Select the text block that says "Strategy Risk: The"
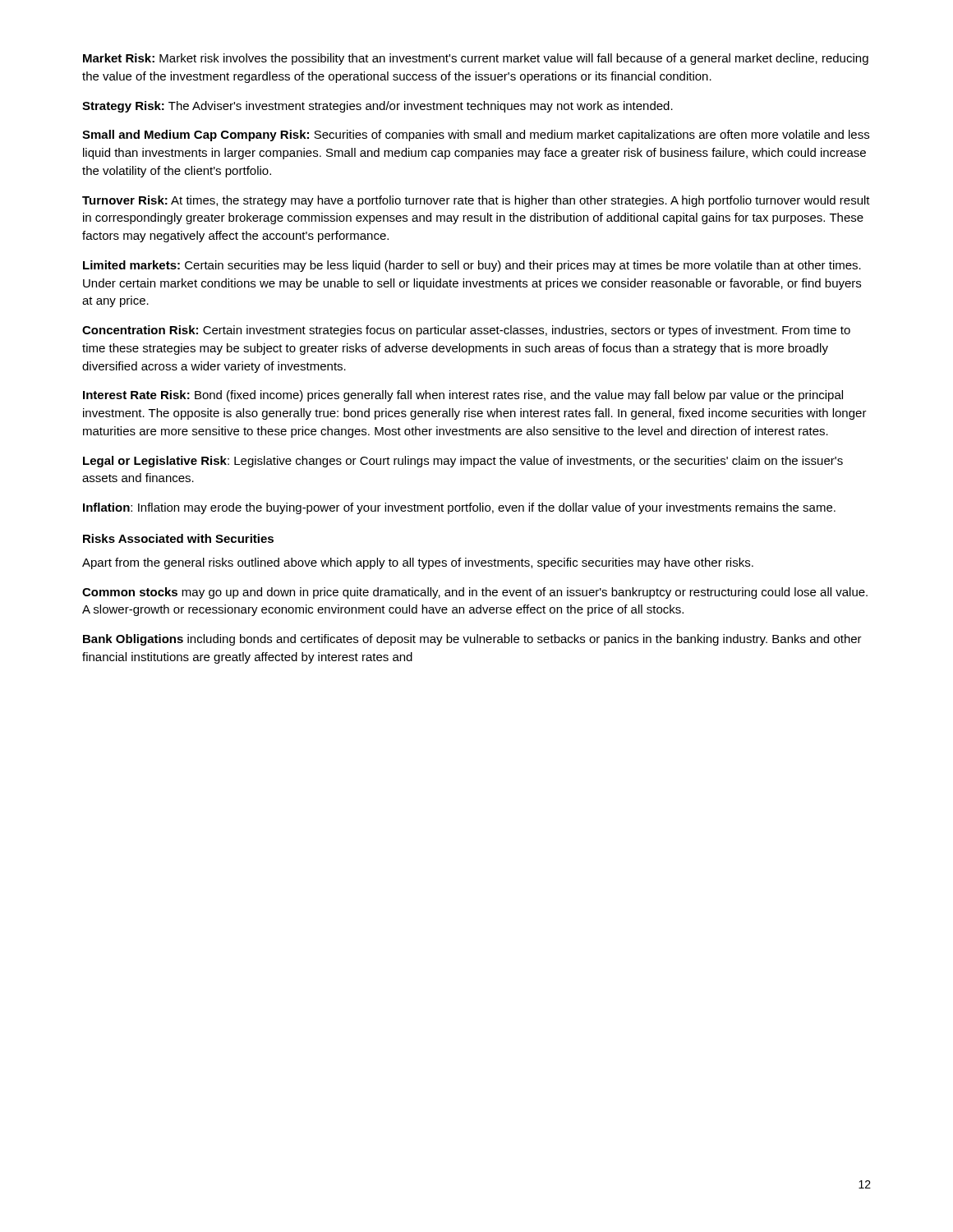Image resolution: width=953 pixels, height=1232 pixels. pos(378,105)
